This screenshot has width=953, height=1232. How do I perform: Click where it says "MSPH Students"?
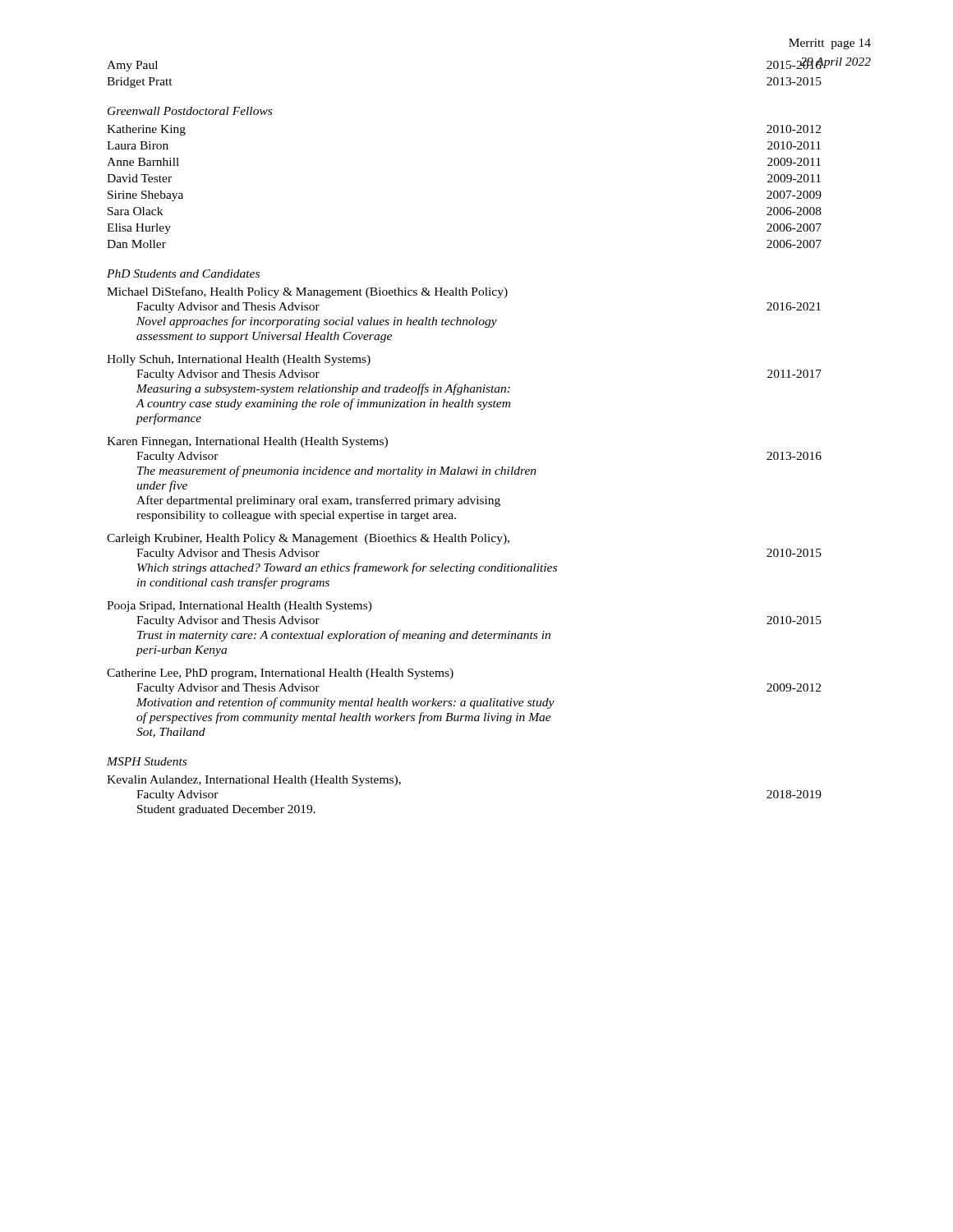click(147, 761)
